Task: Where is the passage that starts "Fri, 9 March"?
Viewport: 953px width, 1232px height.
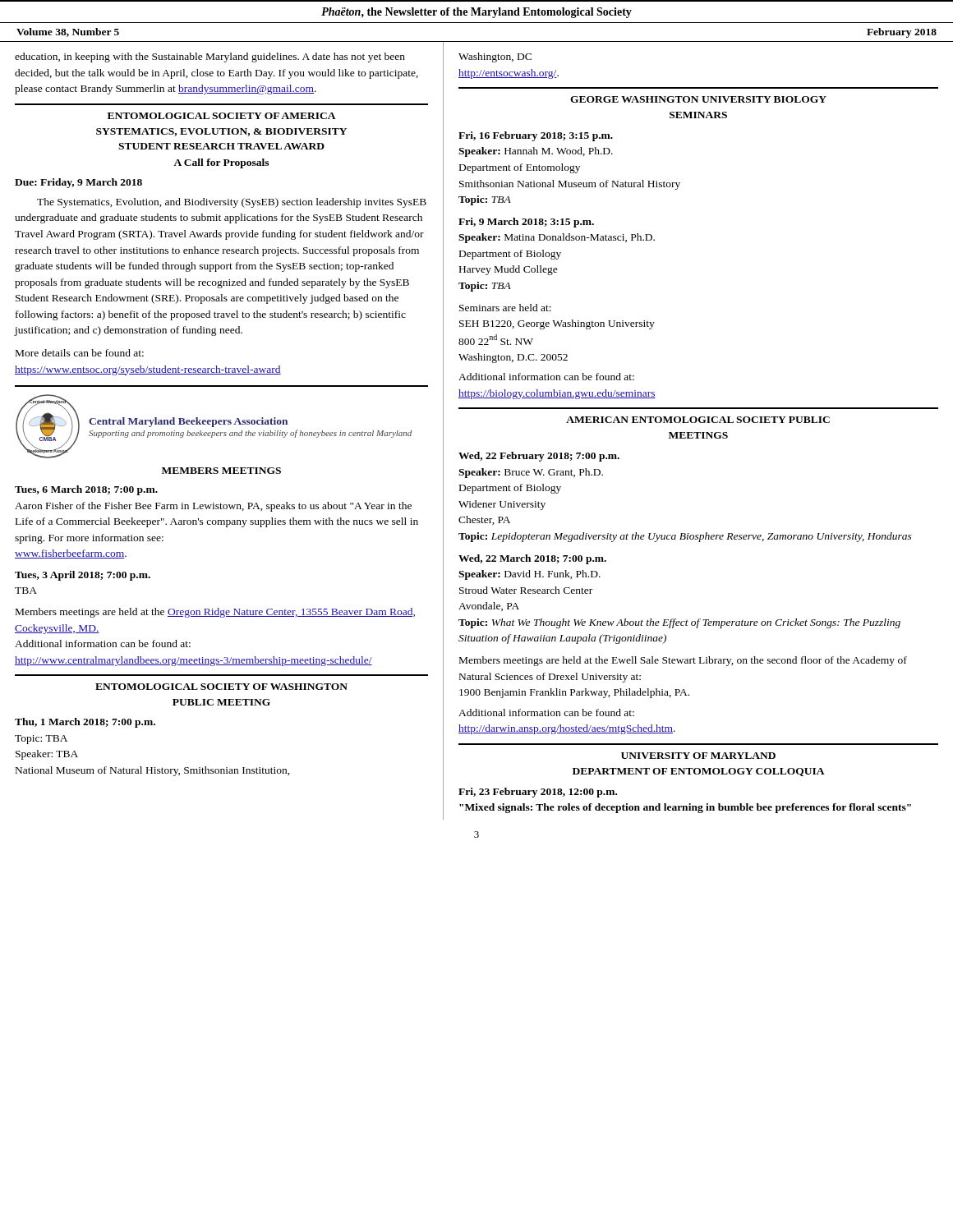Action: point(557,253)
